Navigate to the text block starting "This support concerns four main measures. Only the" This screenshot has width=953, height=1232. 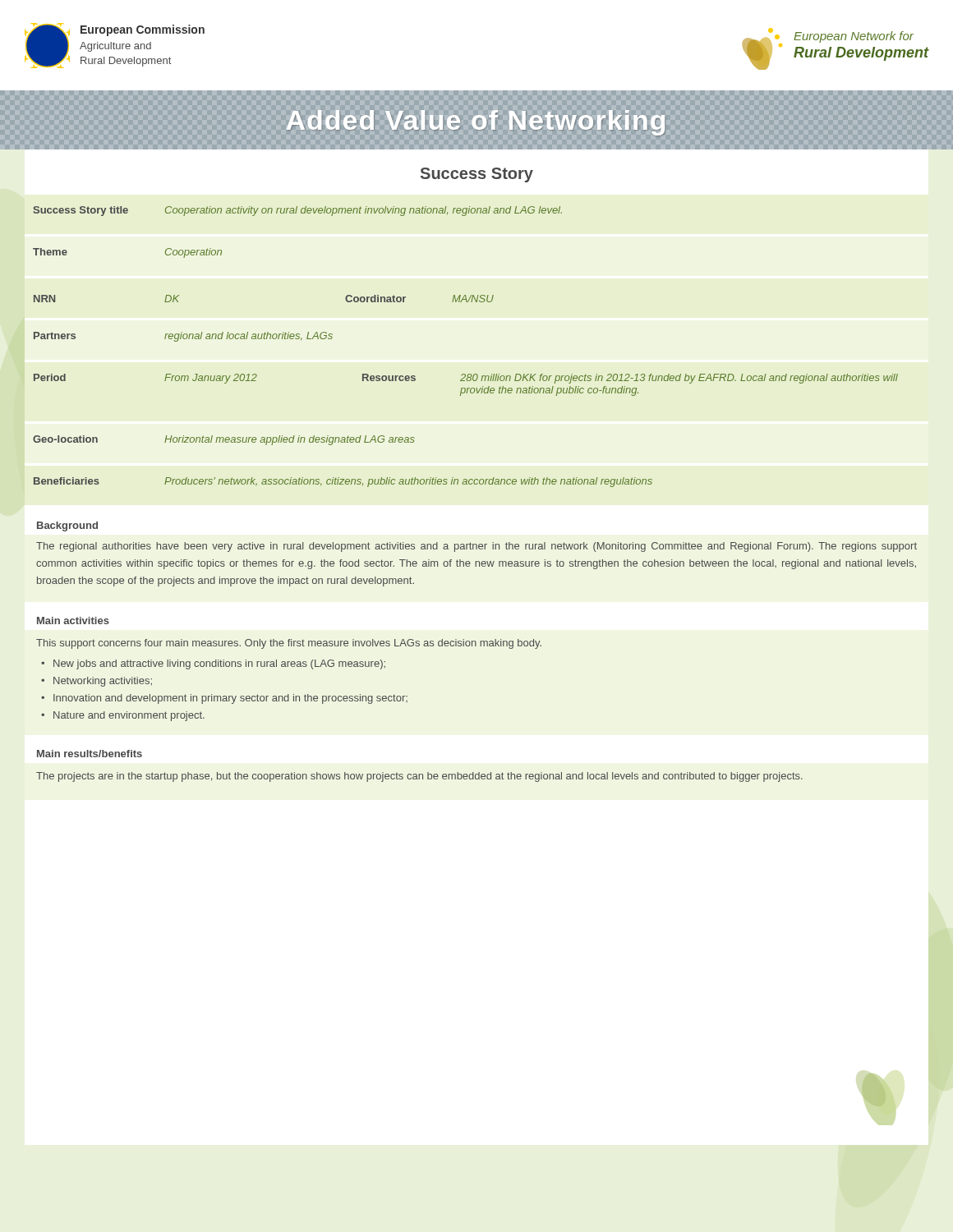pos(289,643)
